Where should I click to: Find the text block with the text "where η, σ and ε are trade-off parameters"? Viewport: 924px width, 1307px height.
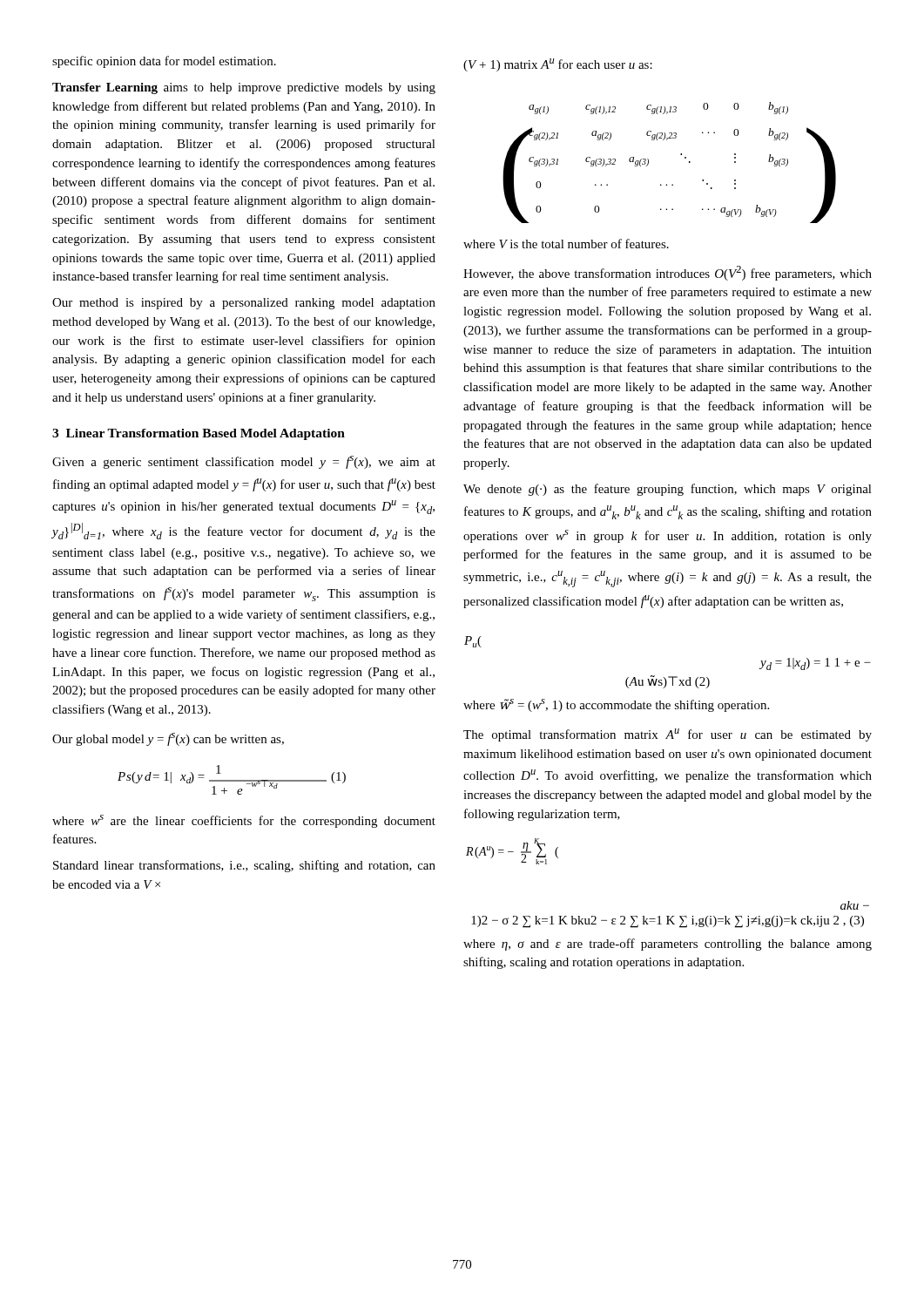(x=667, y=953)
